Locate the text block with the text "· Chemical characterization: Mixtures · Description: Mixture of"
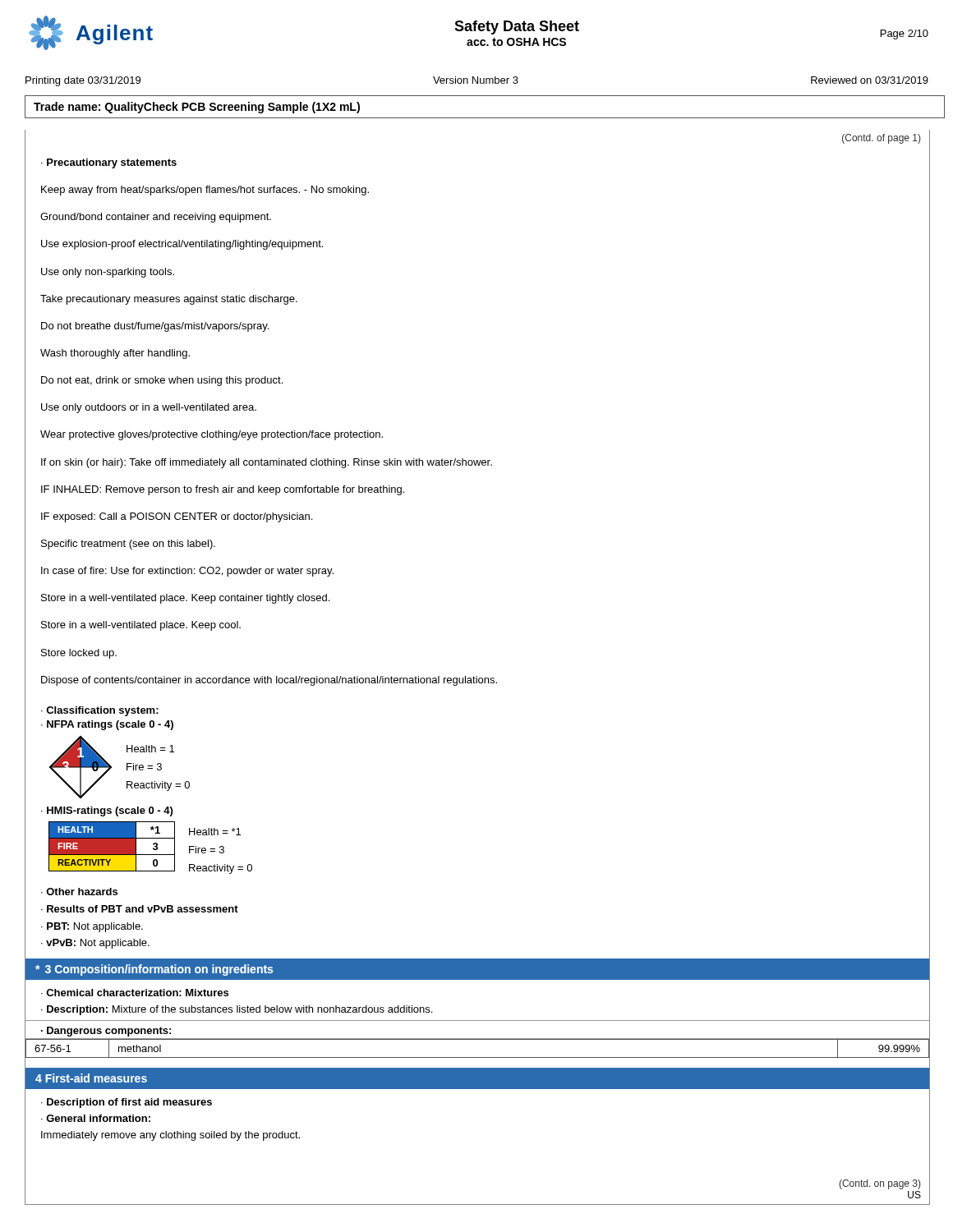 coord(237,1001)
